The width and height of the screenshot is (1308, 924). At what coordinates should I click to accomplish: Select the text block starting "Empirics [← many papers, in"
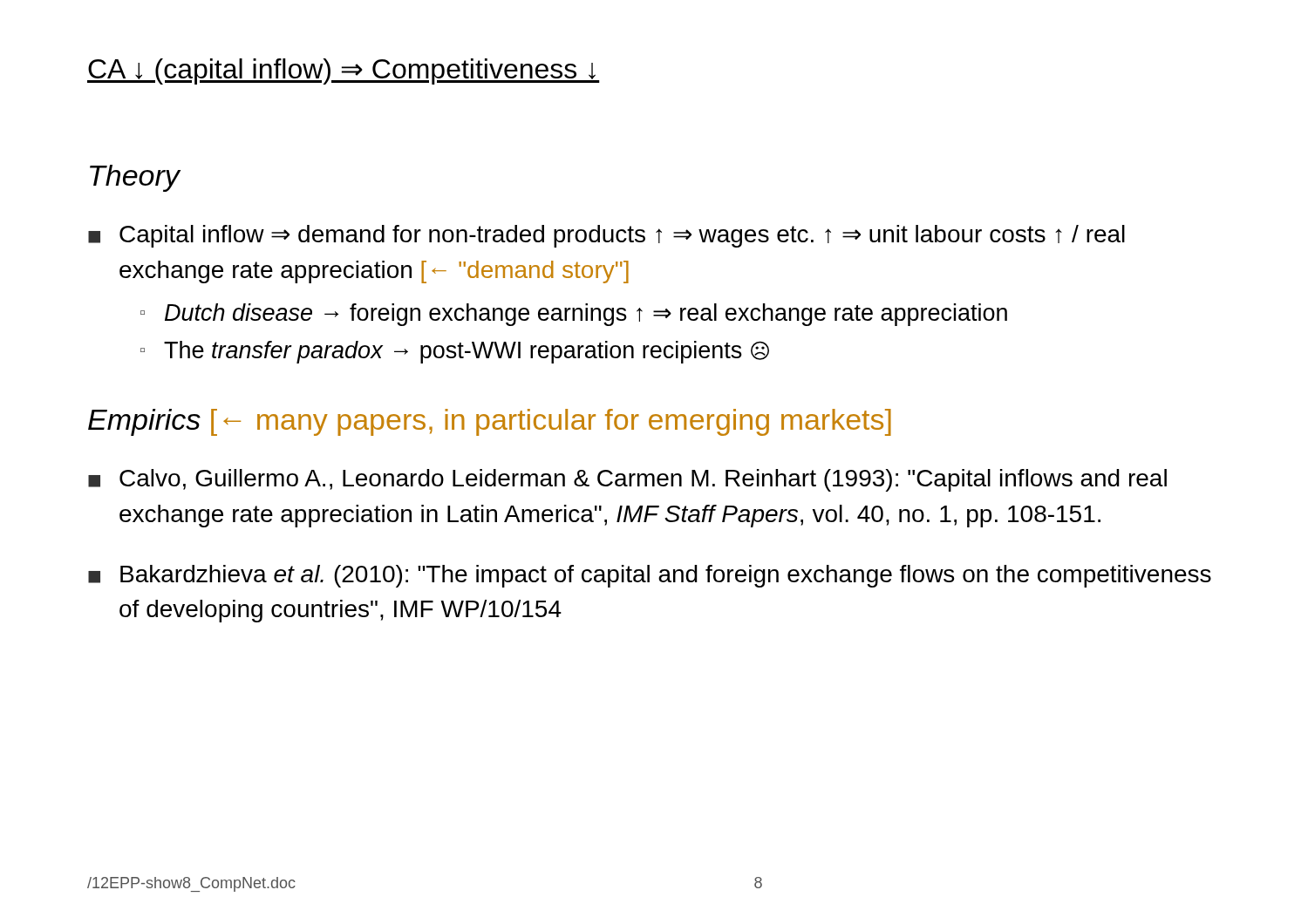click(x=490, y=420)
